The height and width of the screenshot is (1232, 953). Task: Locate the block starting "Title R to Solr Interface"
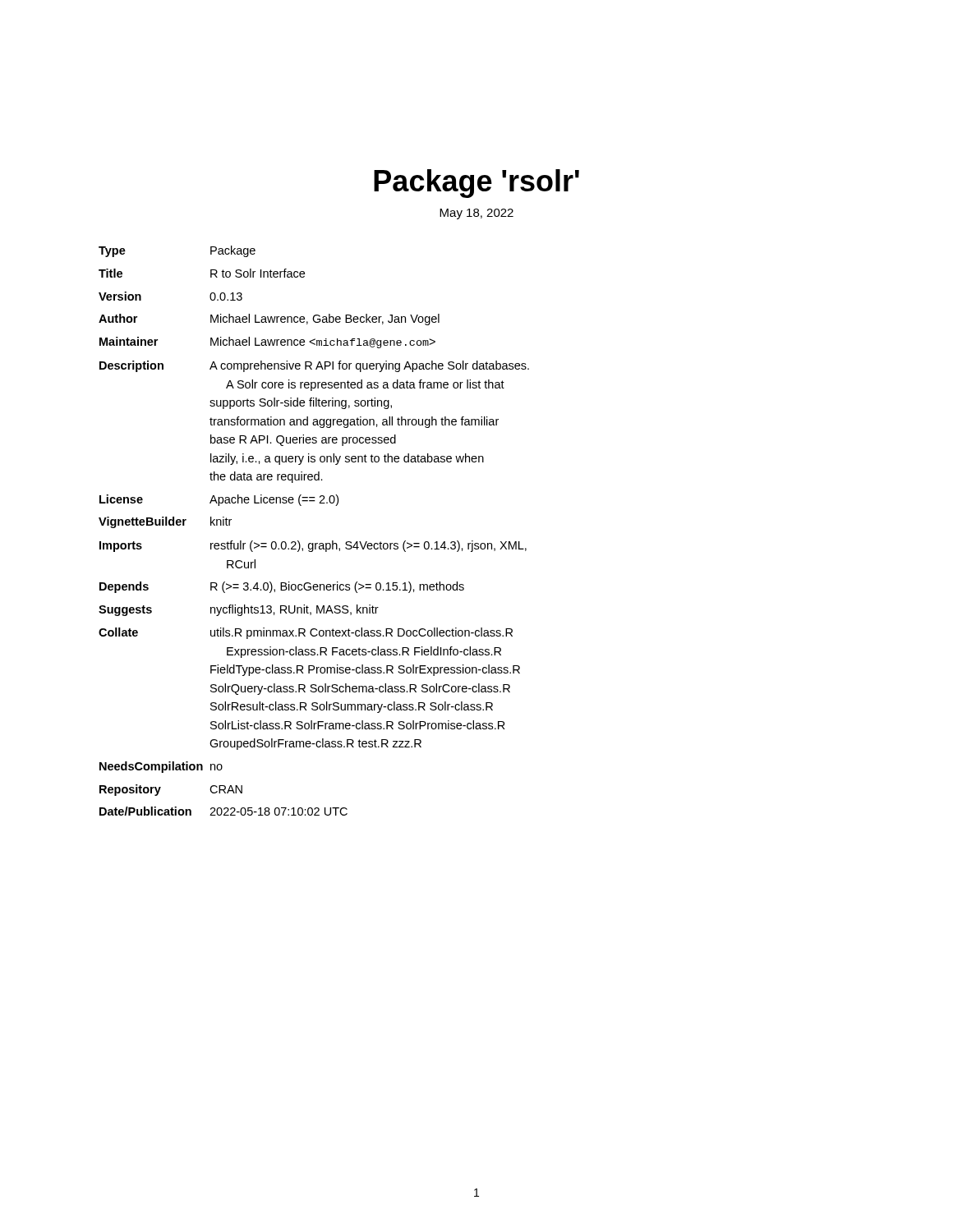(x=115, y=273)
